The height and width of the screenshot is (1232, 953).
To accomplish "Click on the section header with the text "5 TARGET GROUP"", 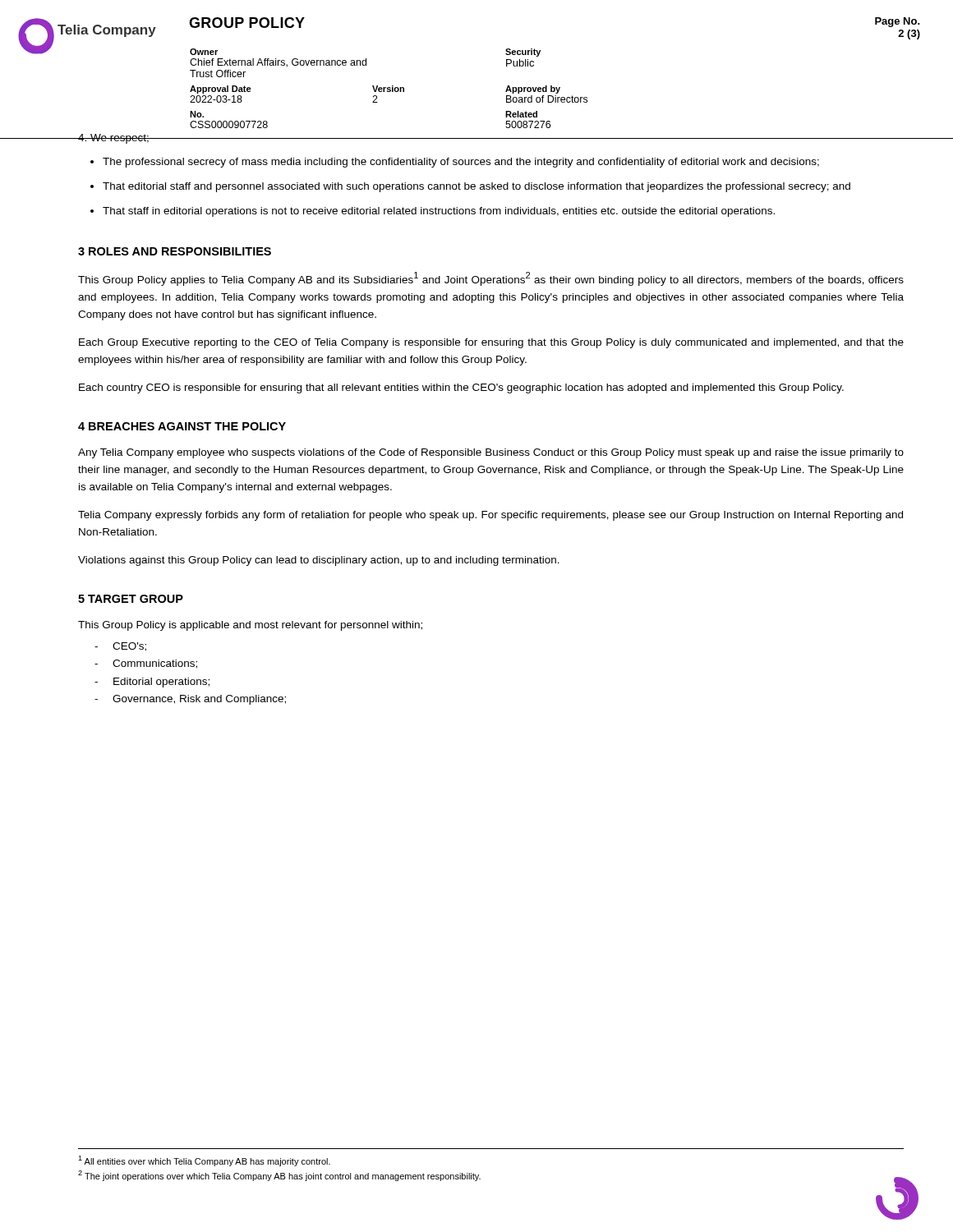I will (131, 599).
